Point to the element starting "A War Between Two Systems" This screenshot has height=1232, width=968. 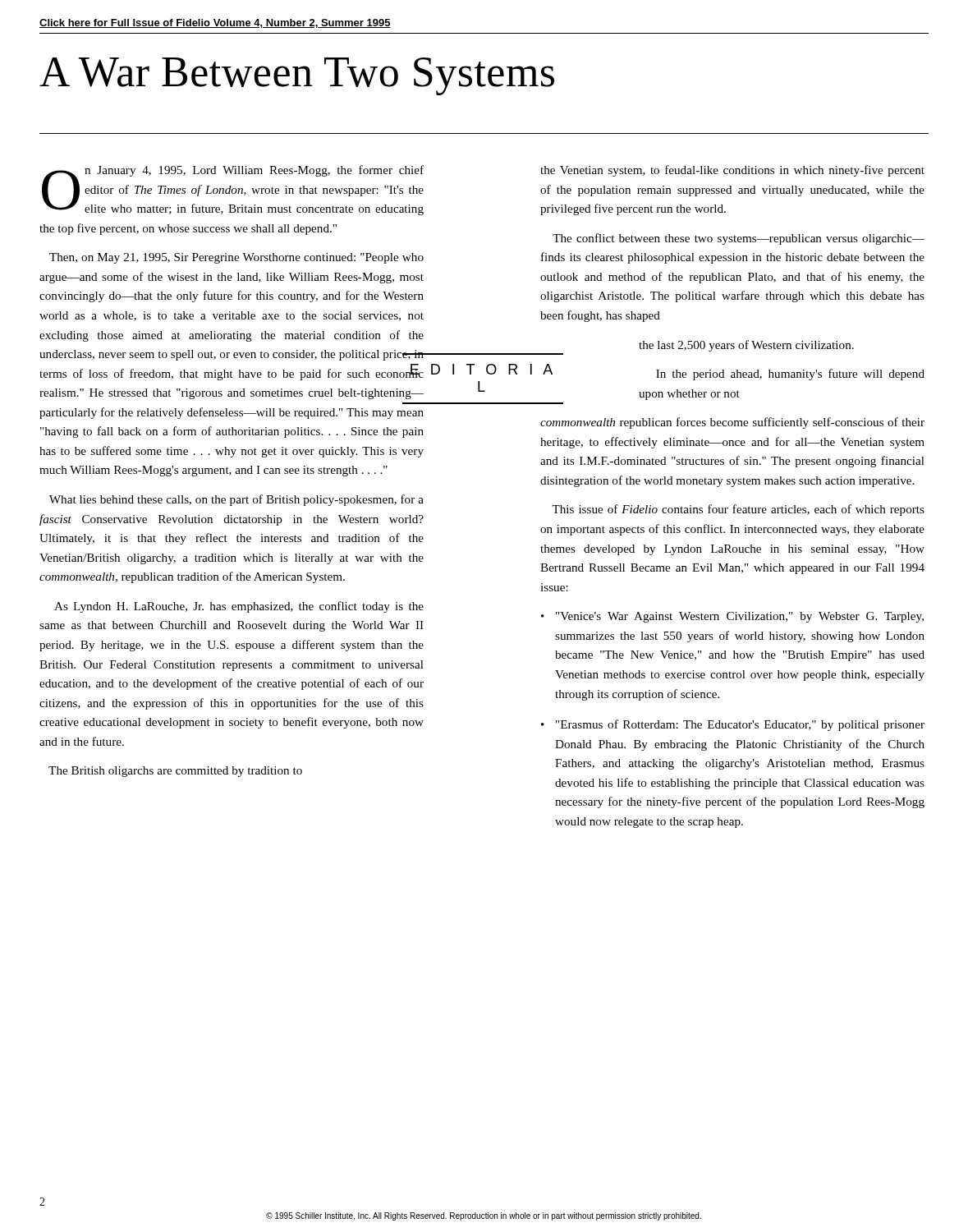coord(484,72)
